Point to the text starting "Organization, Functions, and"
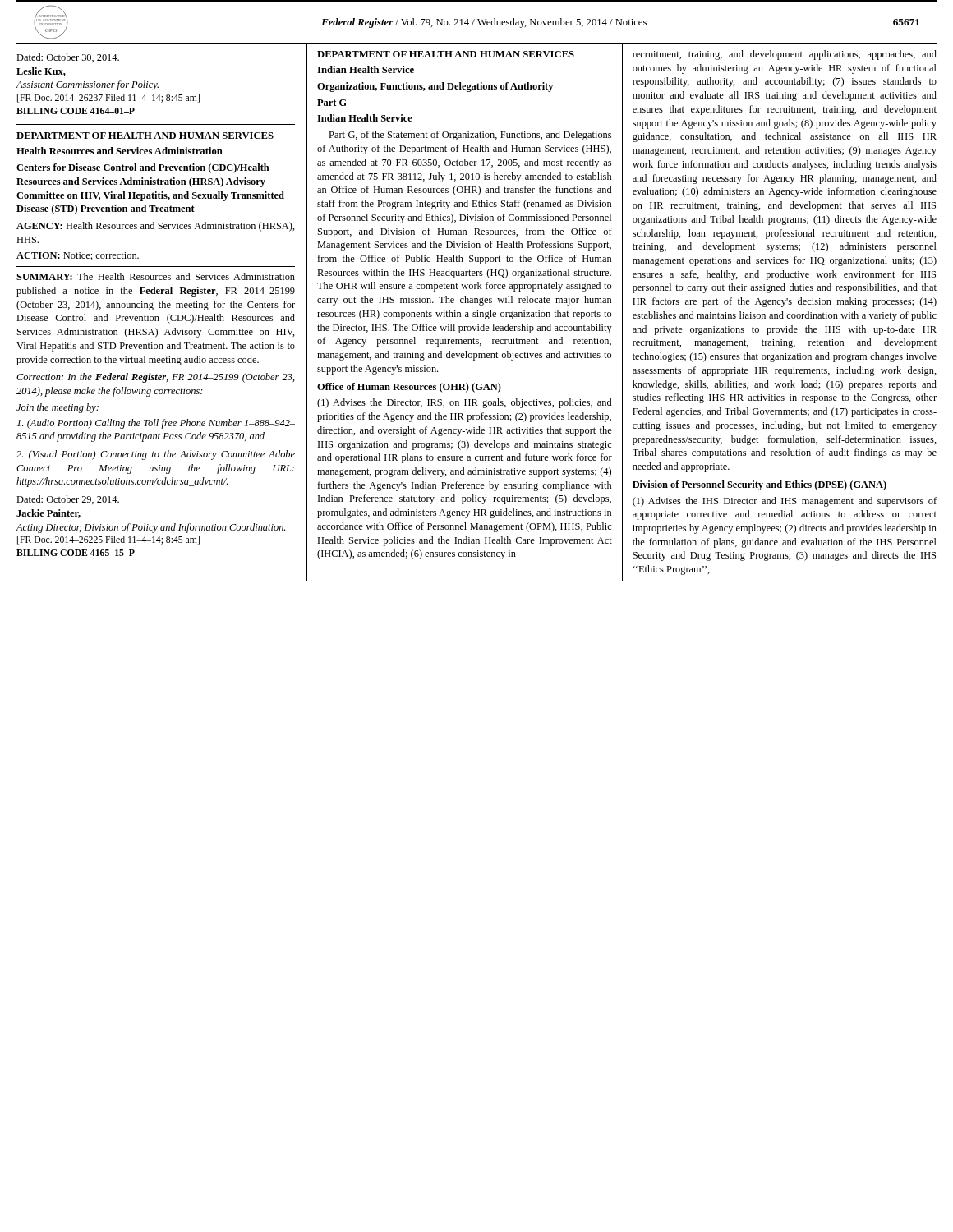953x1232 pixels. click(435, 86)
